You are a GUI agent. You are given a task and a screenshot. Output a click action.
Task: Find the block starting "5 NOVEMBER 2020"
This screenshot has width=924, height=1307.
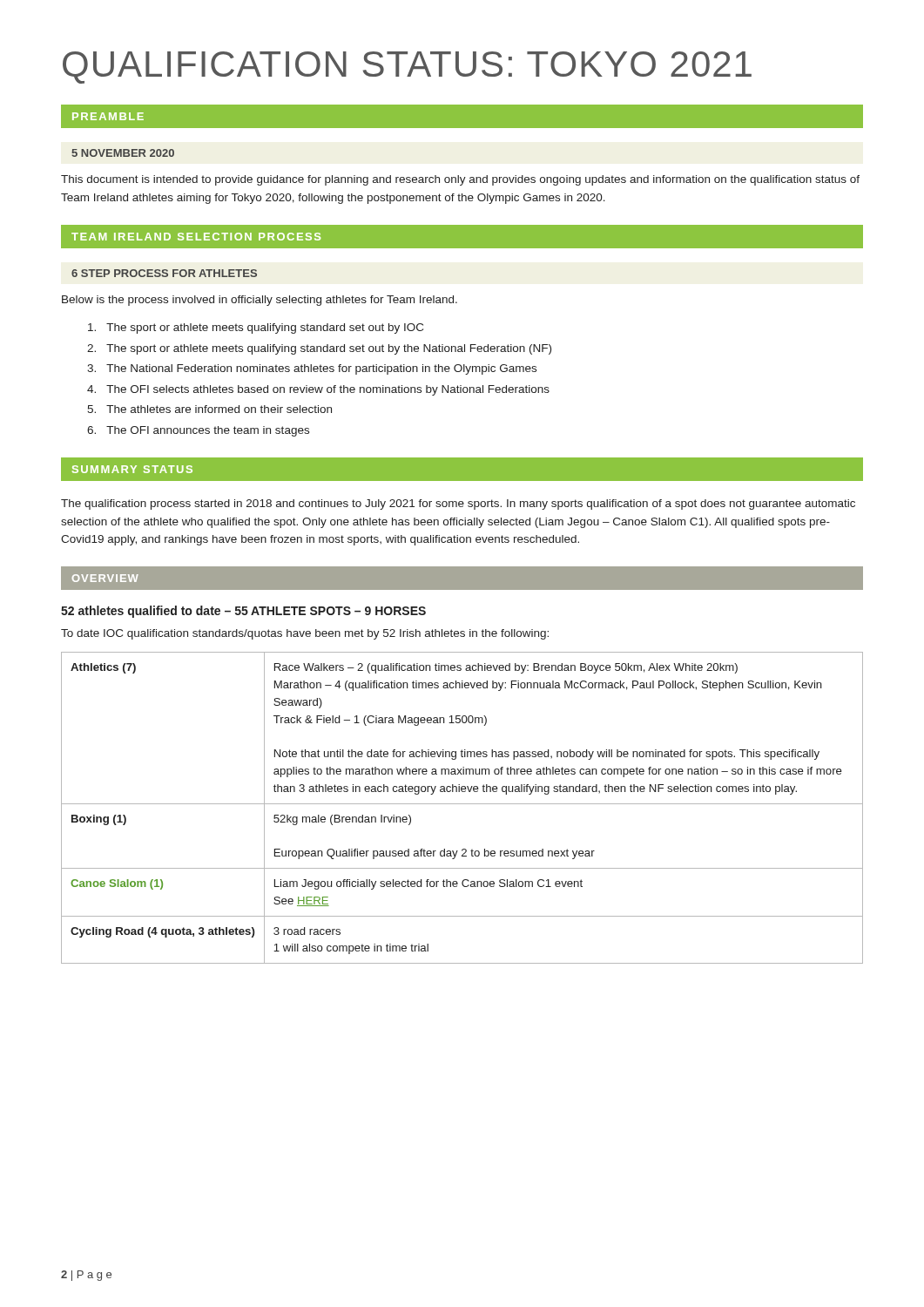tap(123, 153)
